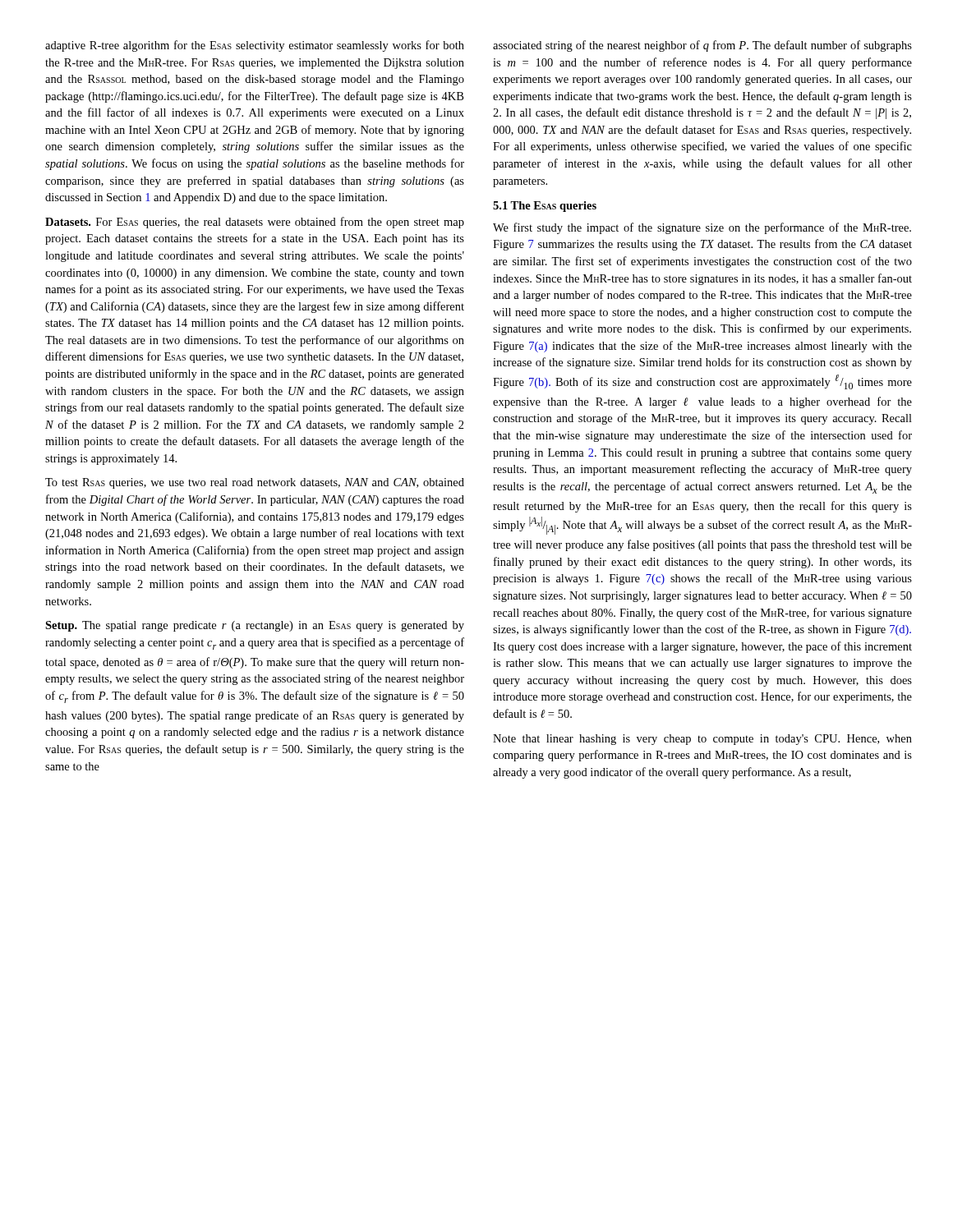Point to "5.1 The Esas queries"
Image resolution: width=953 pixels, height=1232 pixels.
coord(545,207)
